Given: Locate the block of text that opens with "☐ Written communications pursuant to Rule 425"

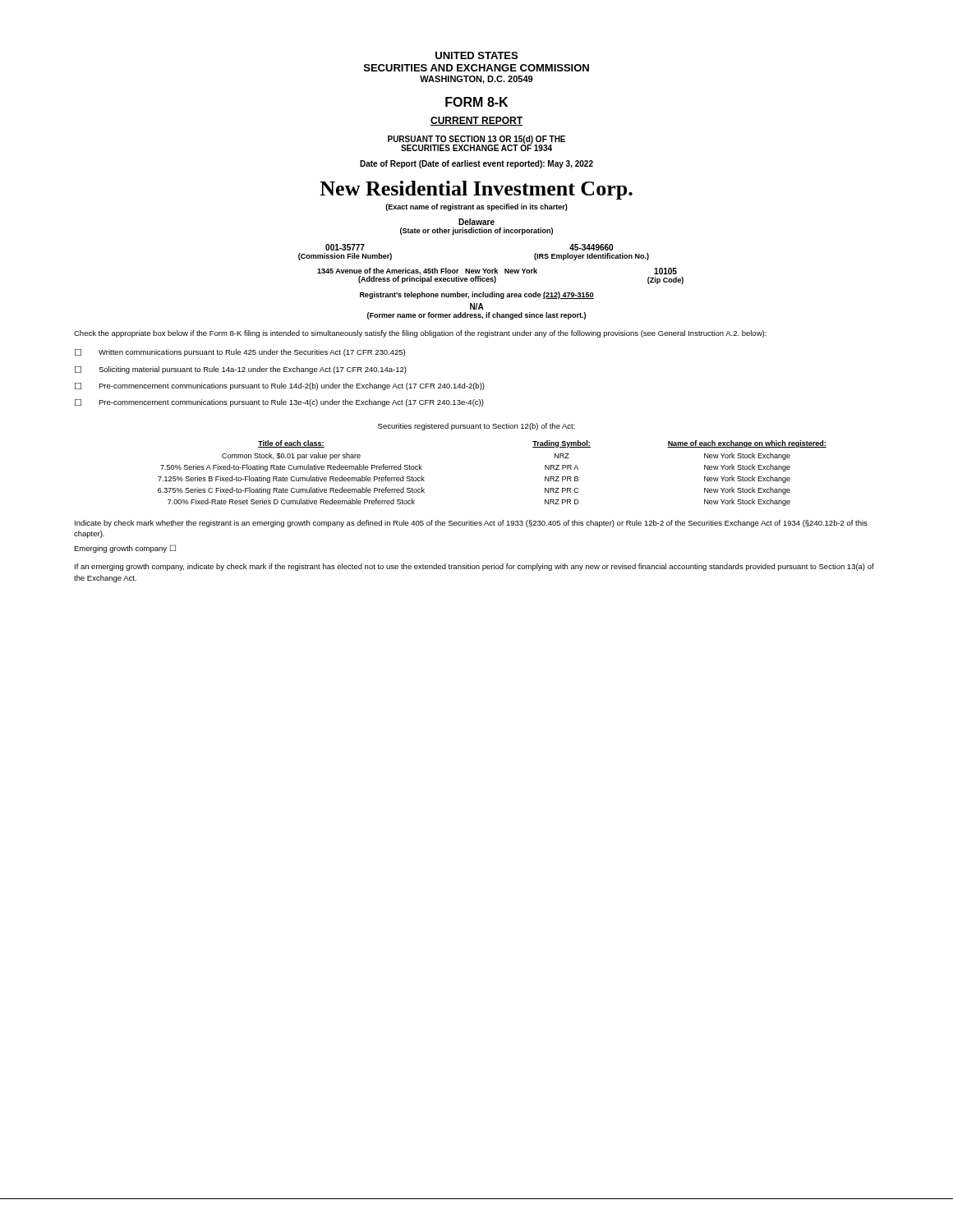Looking at the screenshot, I should 240,353.
